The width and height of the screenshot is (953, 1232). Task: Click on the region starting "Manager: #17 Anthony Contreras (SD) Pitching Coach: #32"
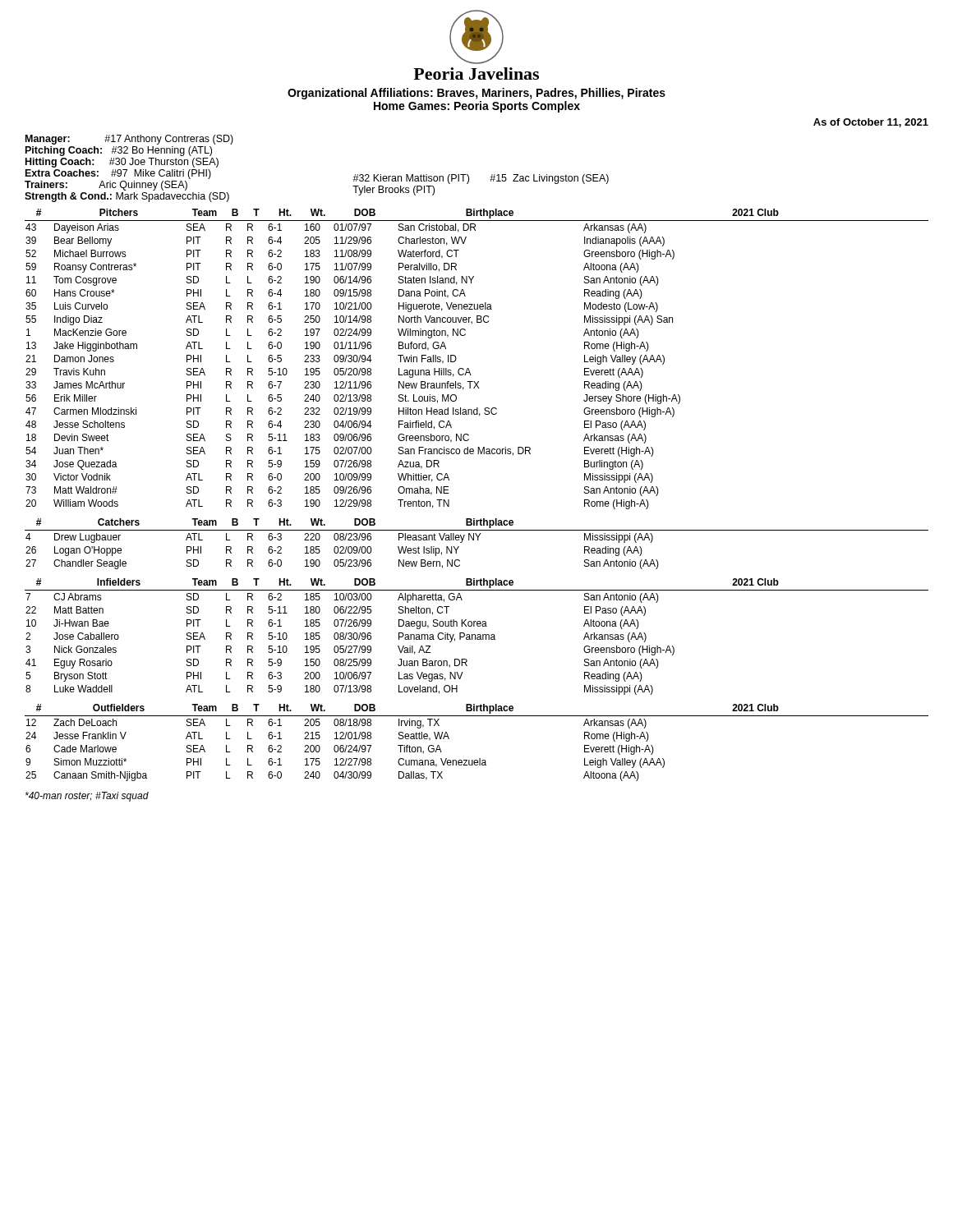point(476,168)
